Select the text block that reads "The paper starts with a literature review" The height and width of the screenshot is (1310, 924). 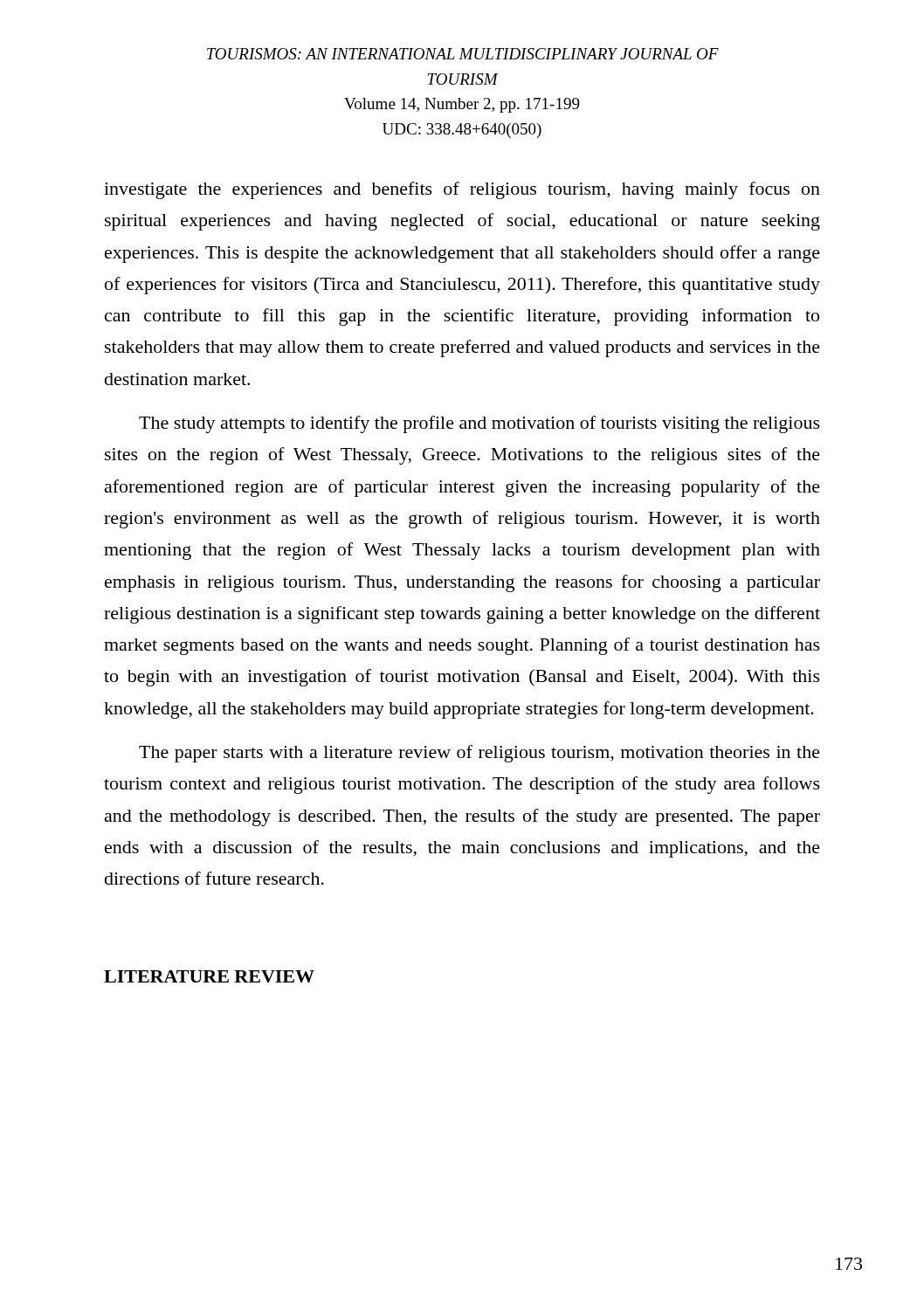tap(462, 815)
